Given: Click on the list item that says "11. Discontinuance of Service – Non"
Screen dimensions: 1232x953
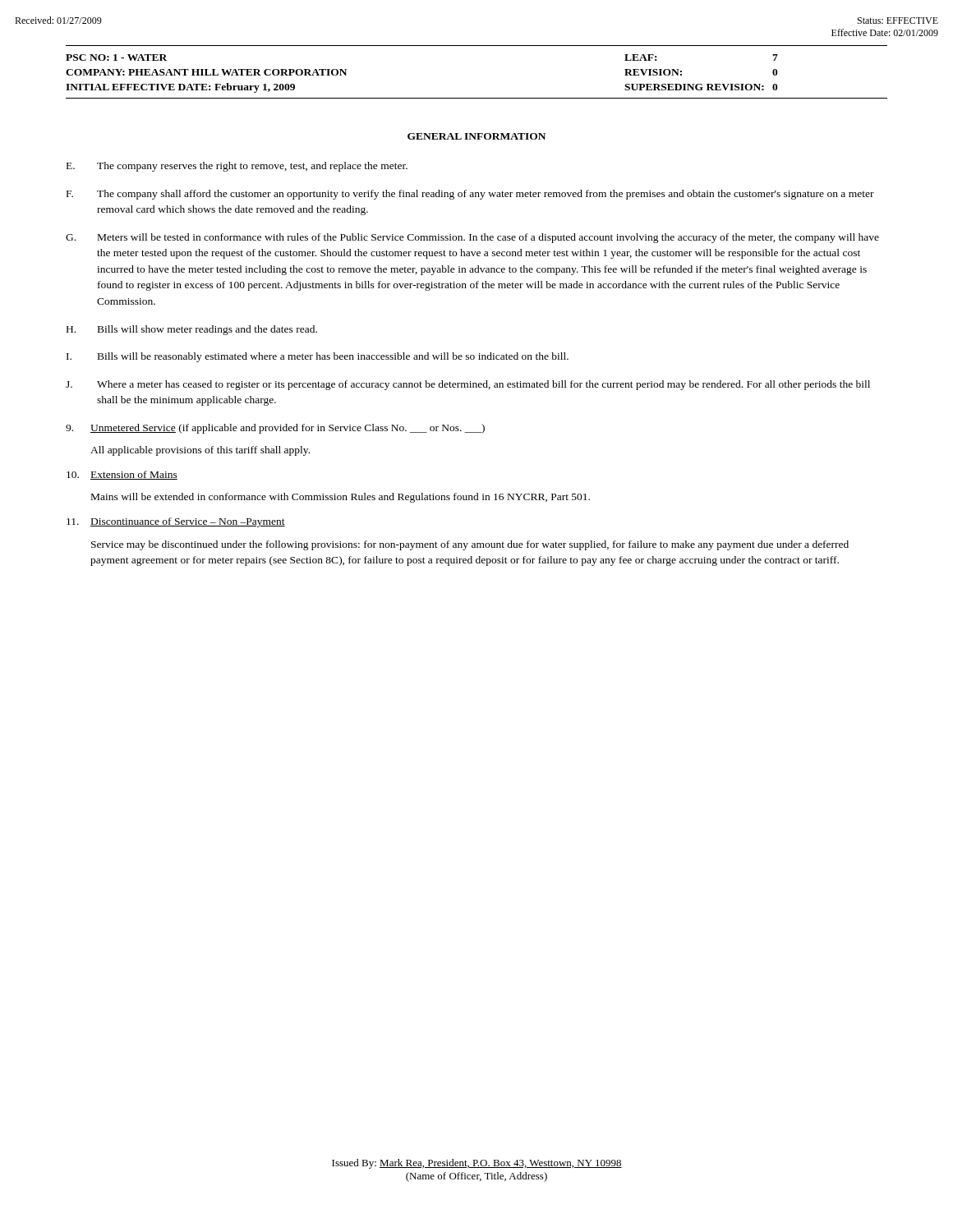Looking at the screenshot, I should coord(476,541).
